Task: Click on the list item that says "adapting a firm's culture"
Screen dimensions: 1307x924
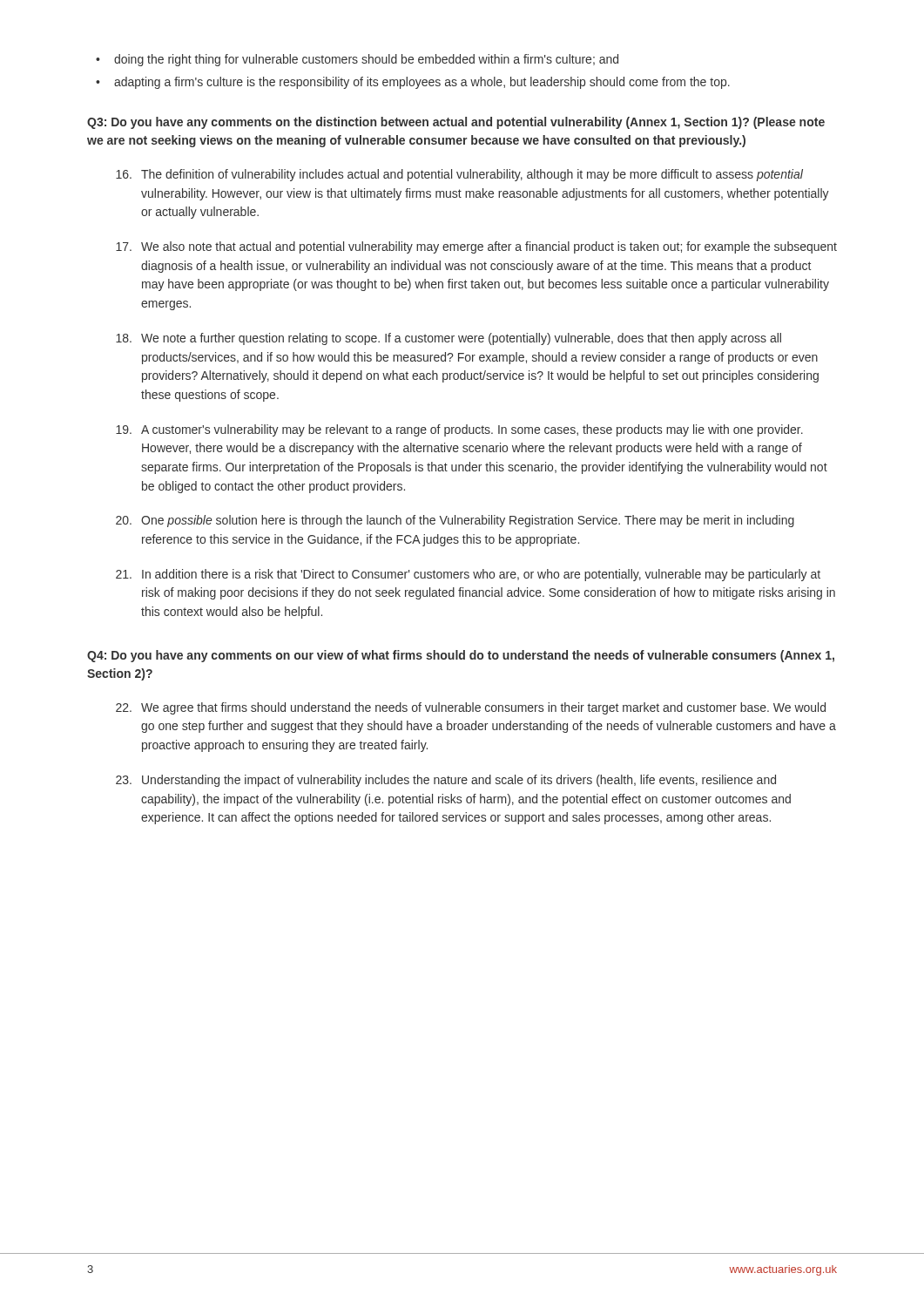Action: (422, 82)
